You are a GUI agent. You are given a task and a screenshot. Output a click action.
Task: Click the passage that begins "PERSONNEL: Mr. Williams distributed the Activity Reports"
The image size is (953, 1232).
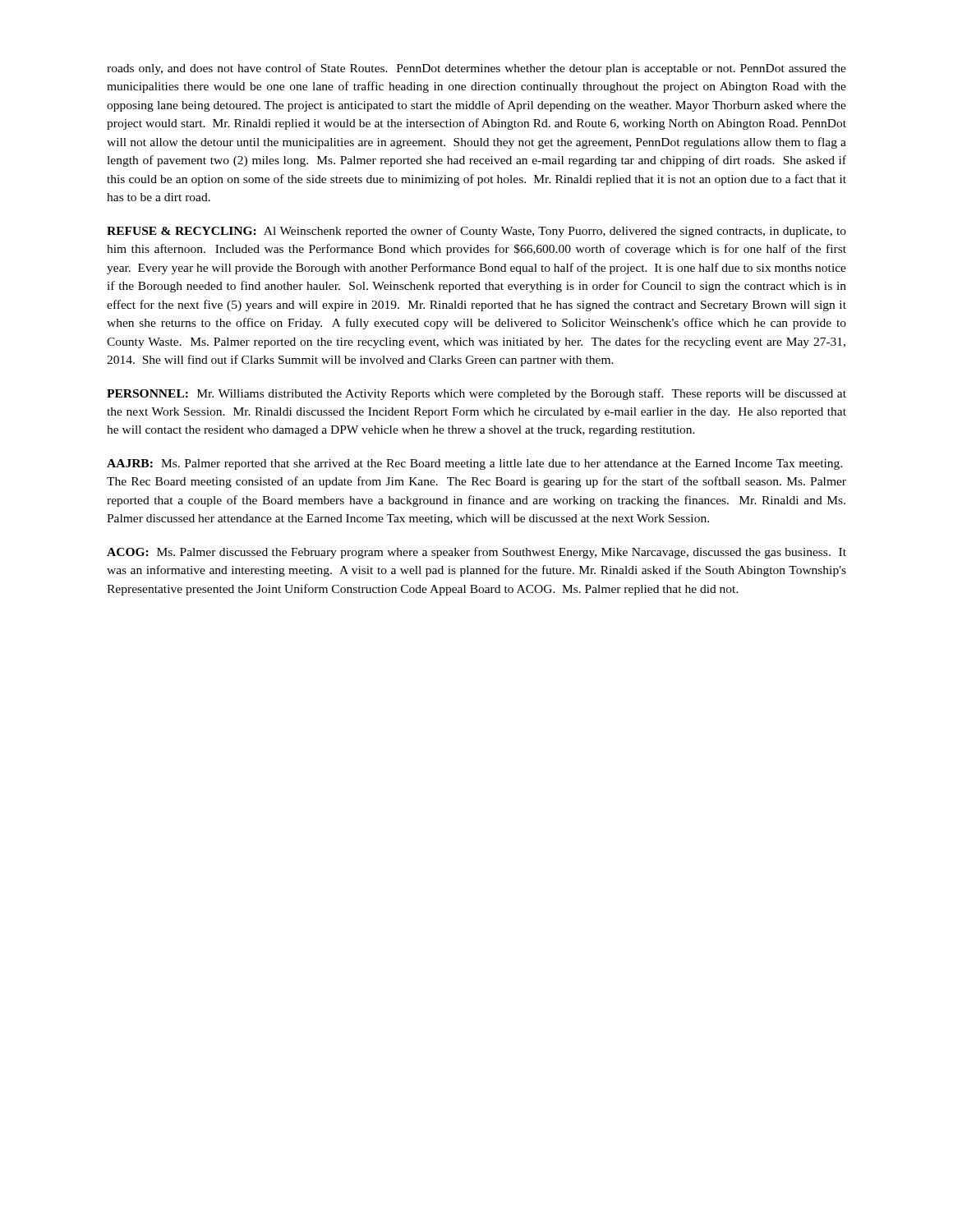click(476, 411)
